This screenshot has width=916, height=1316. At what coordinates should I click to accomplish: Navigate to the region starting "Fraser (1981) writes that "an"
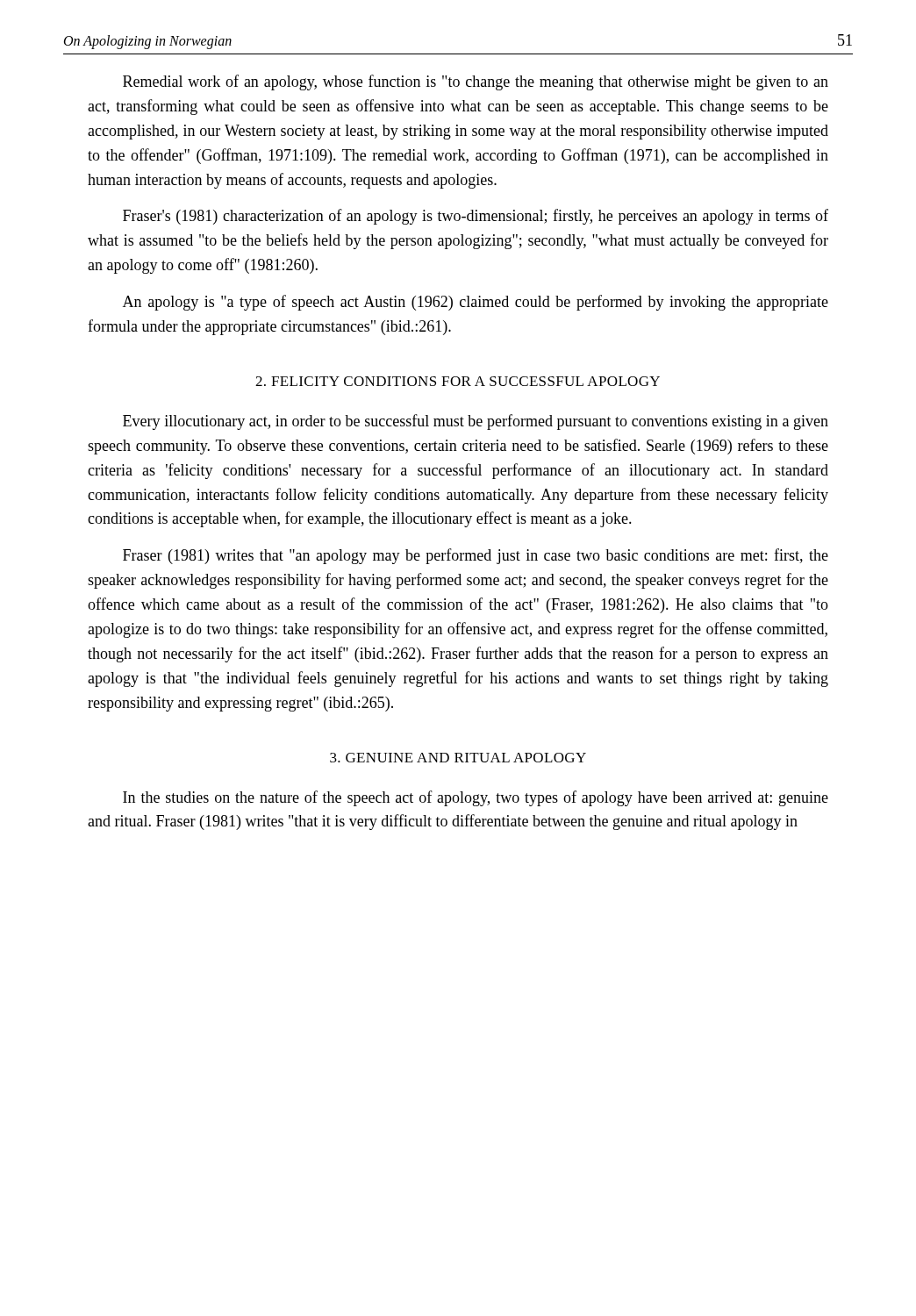[458, 630]
